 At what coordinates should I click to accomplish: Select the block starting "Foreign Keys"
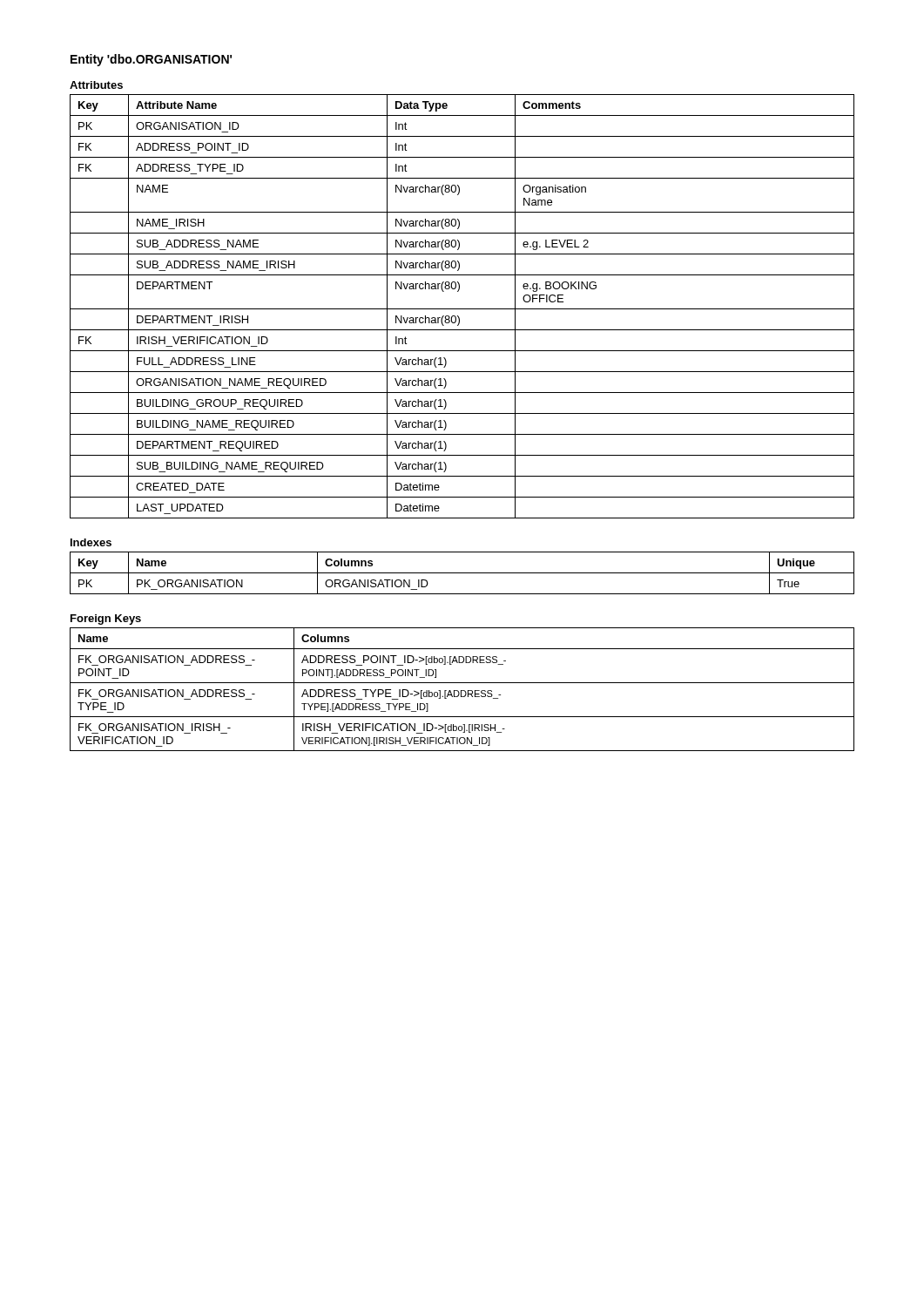point(106,618)
